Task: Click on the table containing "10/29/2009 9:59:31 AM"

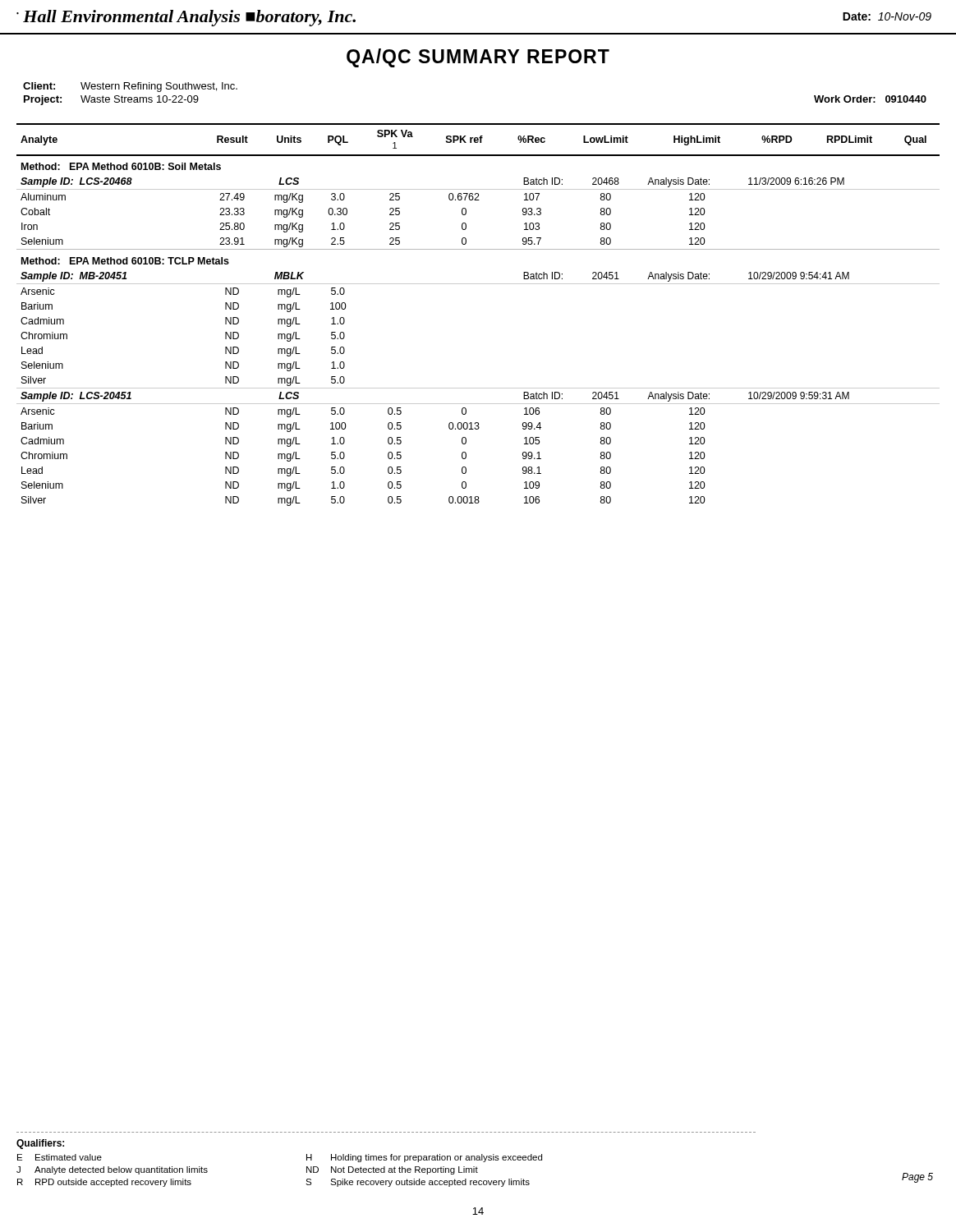Action: 478,315
